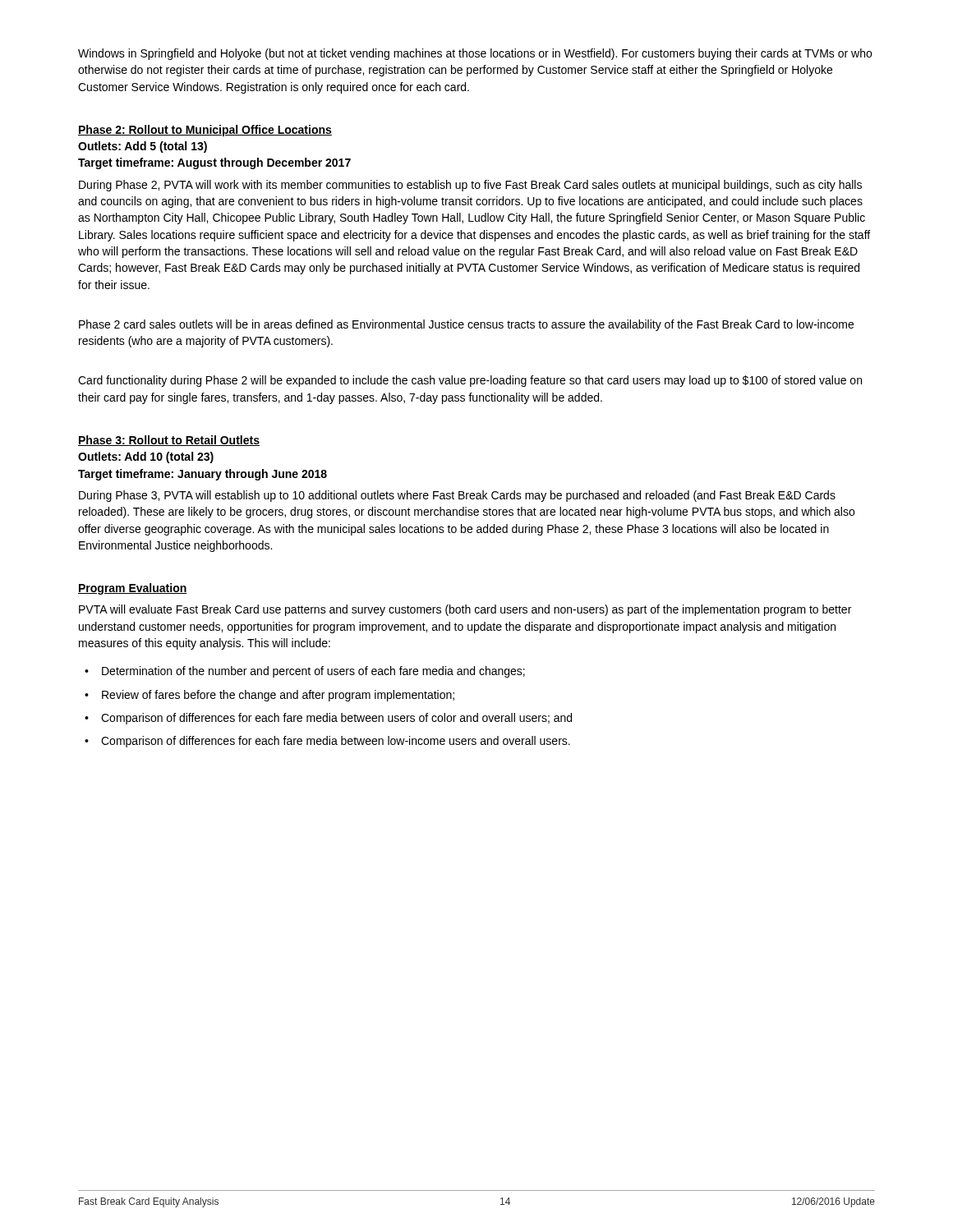Locate the passage starting "Target timeframe: January"
Image resolution: width=953 pixels, height=1232 pixels.
coord(203,475)
